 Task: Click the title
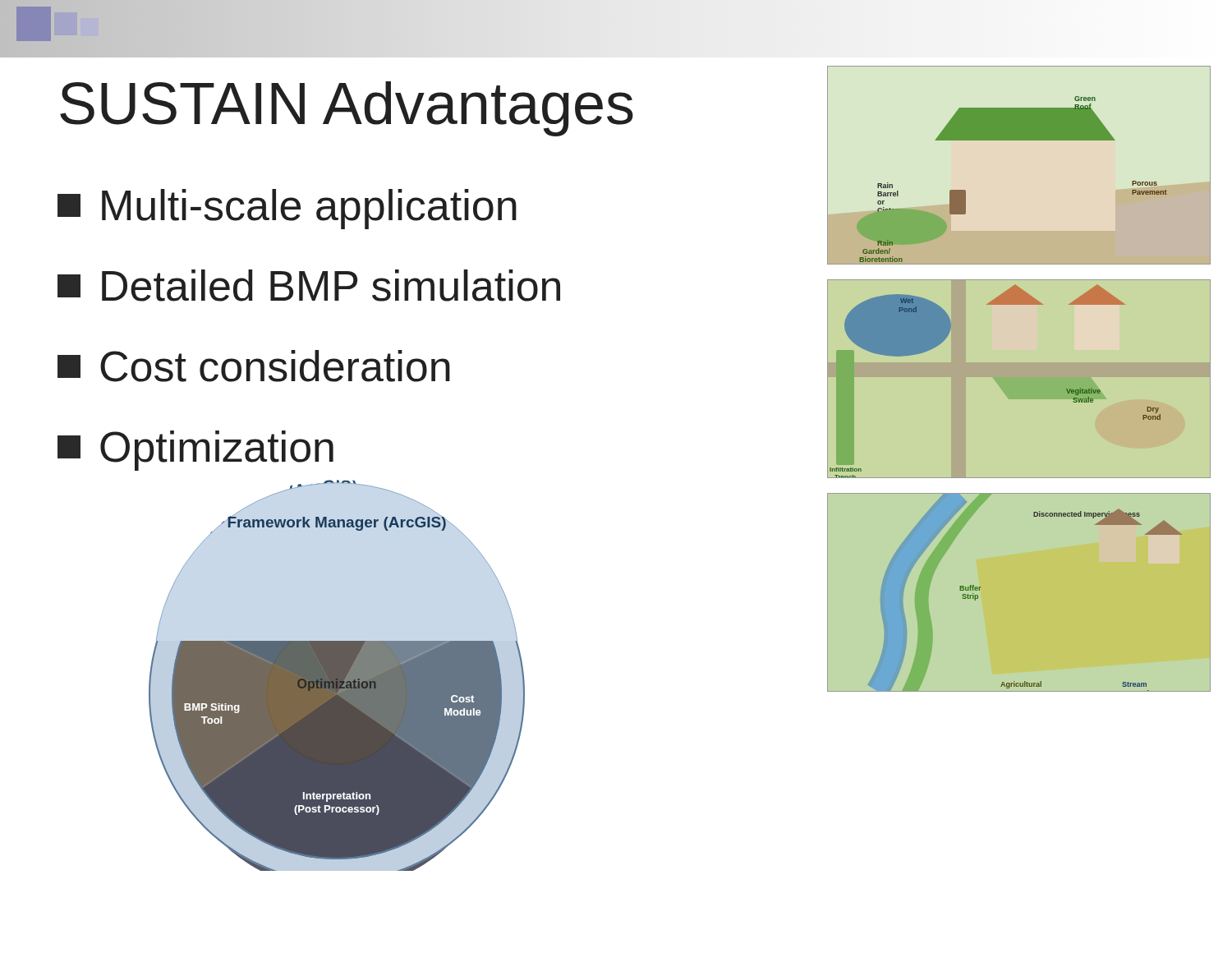pos(346,103)
